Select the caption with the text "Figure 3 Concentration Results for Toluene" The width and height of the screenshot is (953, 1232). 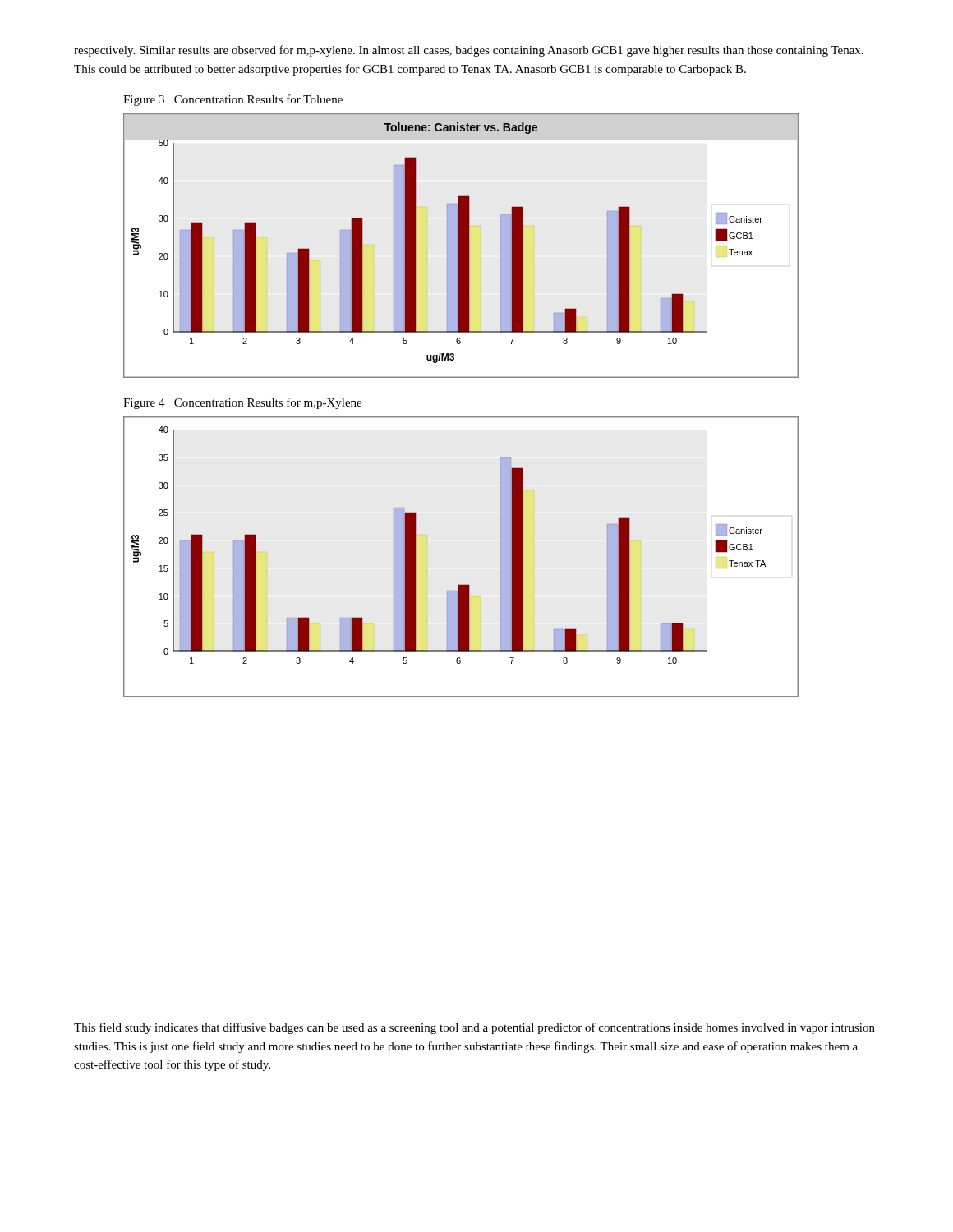tap(233, 99)
